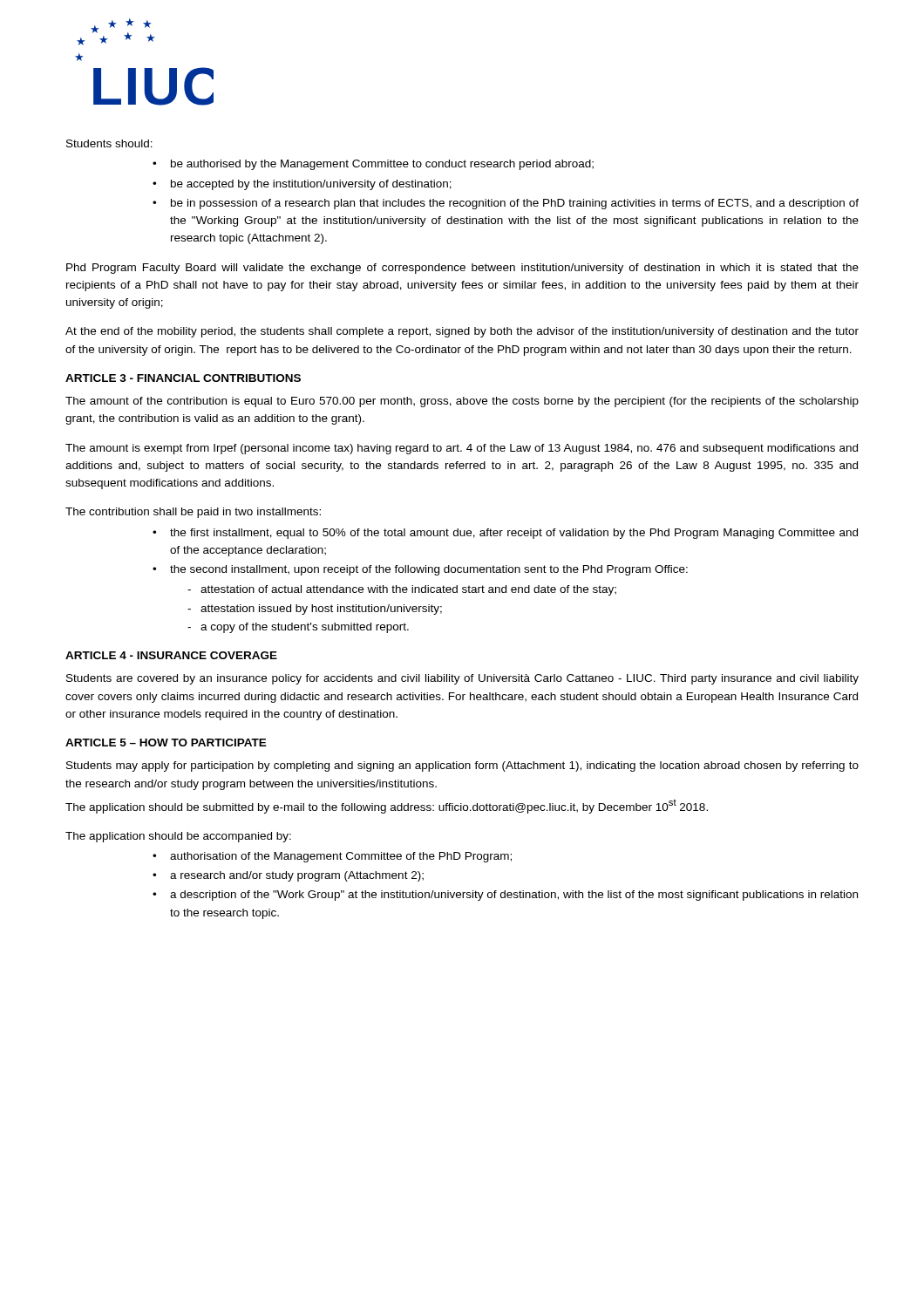Navigate to the region starting "Phd Program Faculty Board"

click(x=462, y=285)
